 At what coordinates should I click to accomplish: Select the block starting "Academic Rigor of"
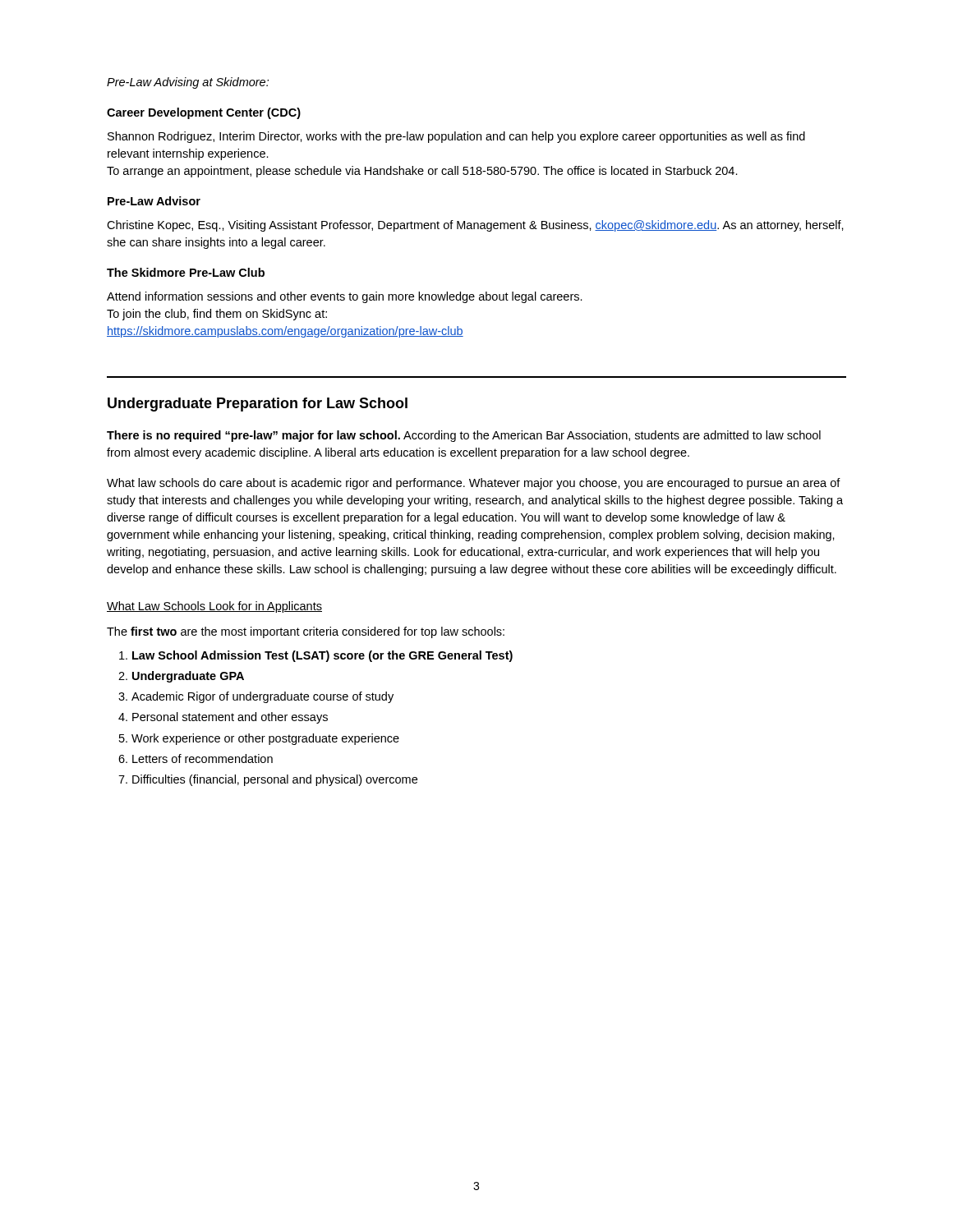click(x=262, y=697)
